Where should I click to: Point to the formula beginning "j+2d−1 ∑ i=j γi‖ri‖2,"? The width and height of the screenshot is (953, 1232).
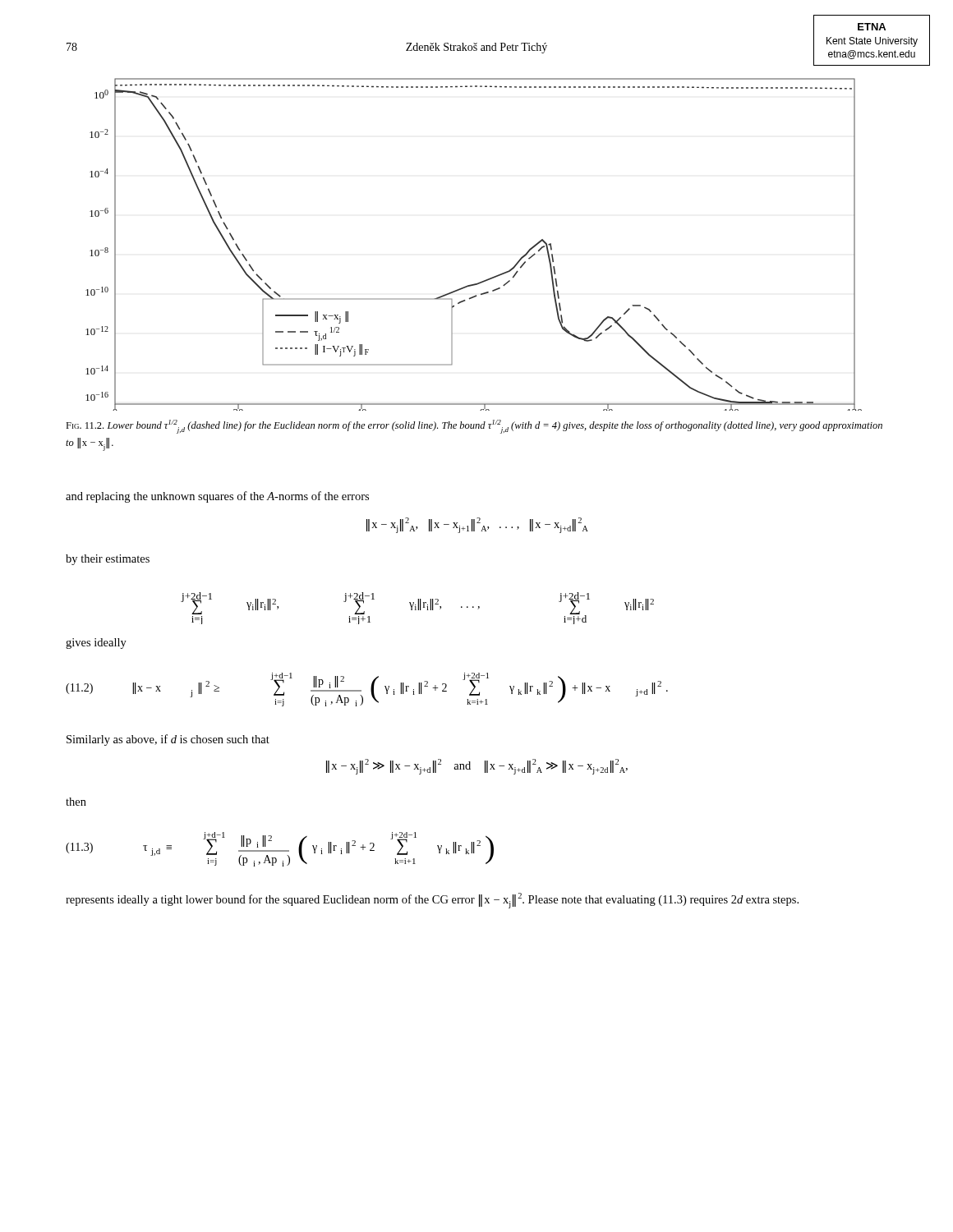(476, 600)
